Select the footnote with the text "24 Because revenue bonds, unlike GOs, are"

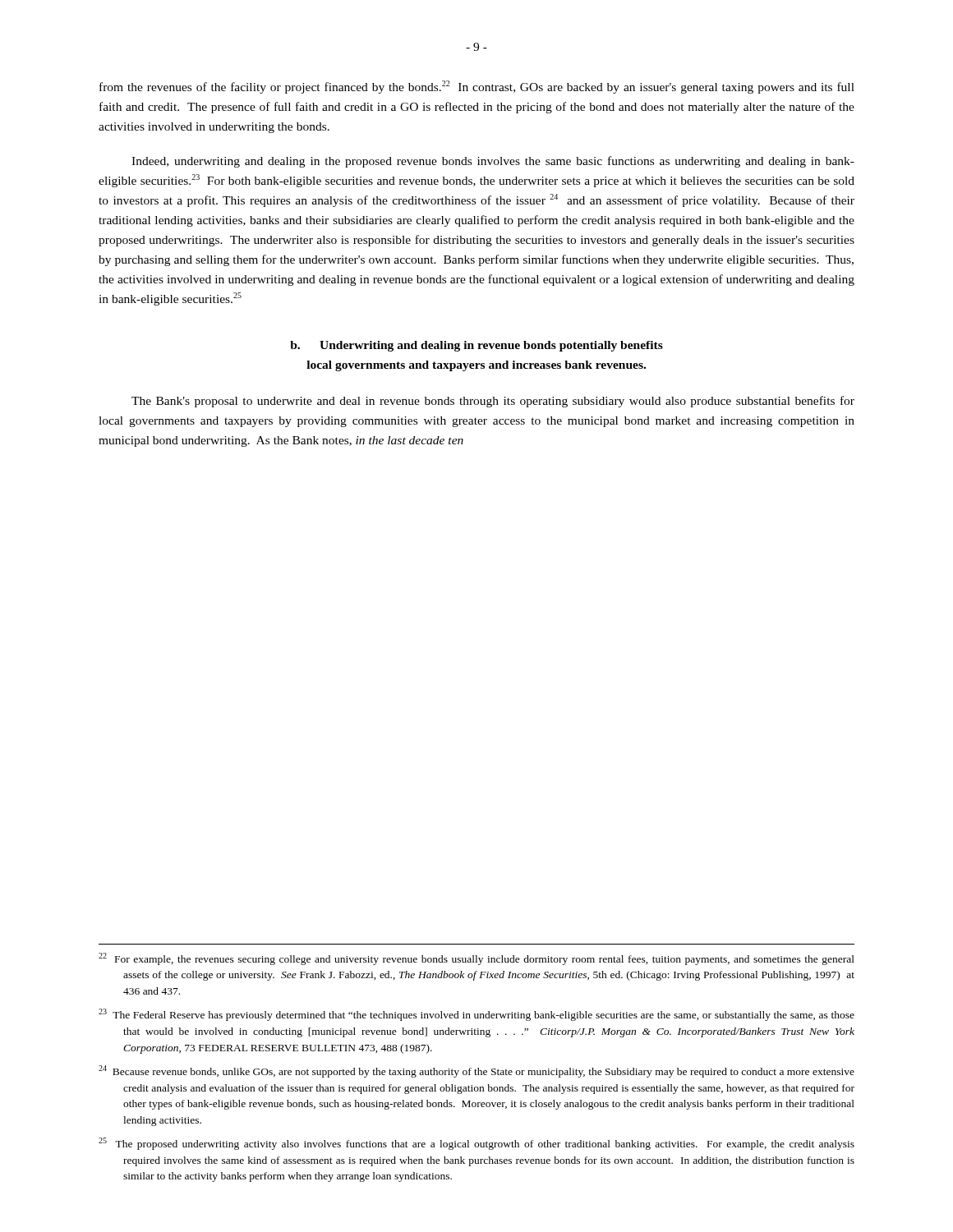(476, 1095)
